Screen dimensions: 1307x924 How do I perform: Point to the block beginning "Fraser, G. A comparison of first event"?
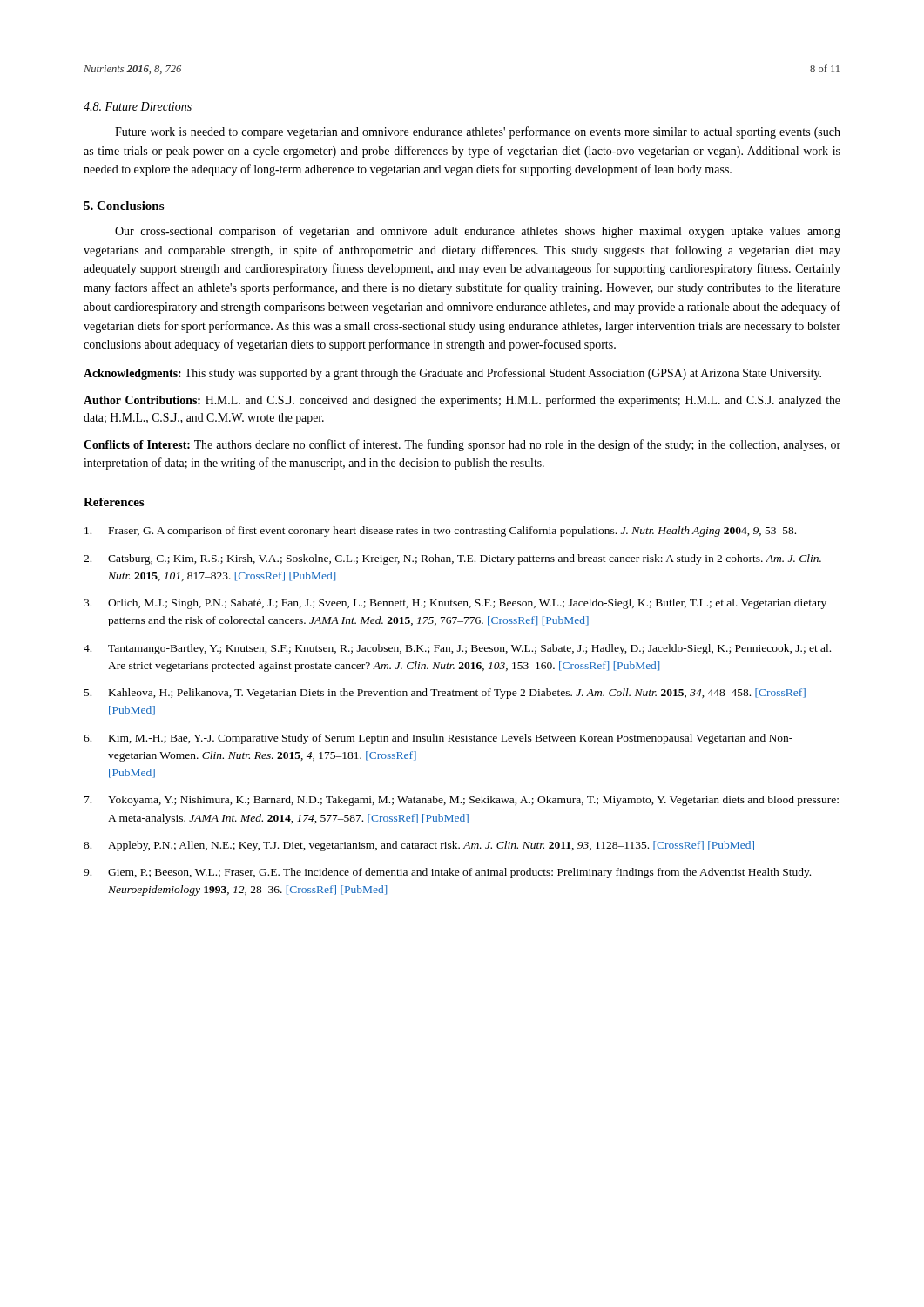[x=462, y=531]
